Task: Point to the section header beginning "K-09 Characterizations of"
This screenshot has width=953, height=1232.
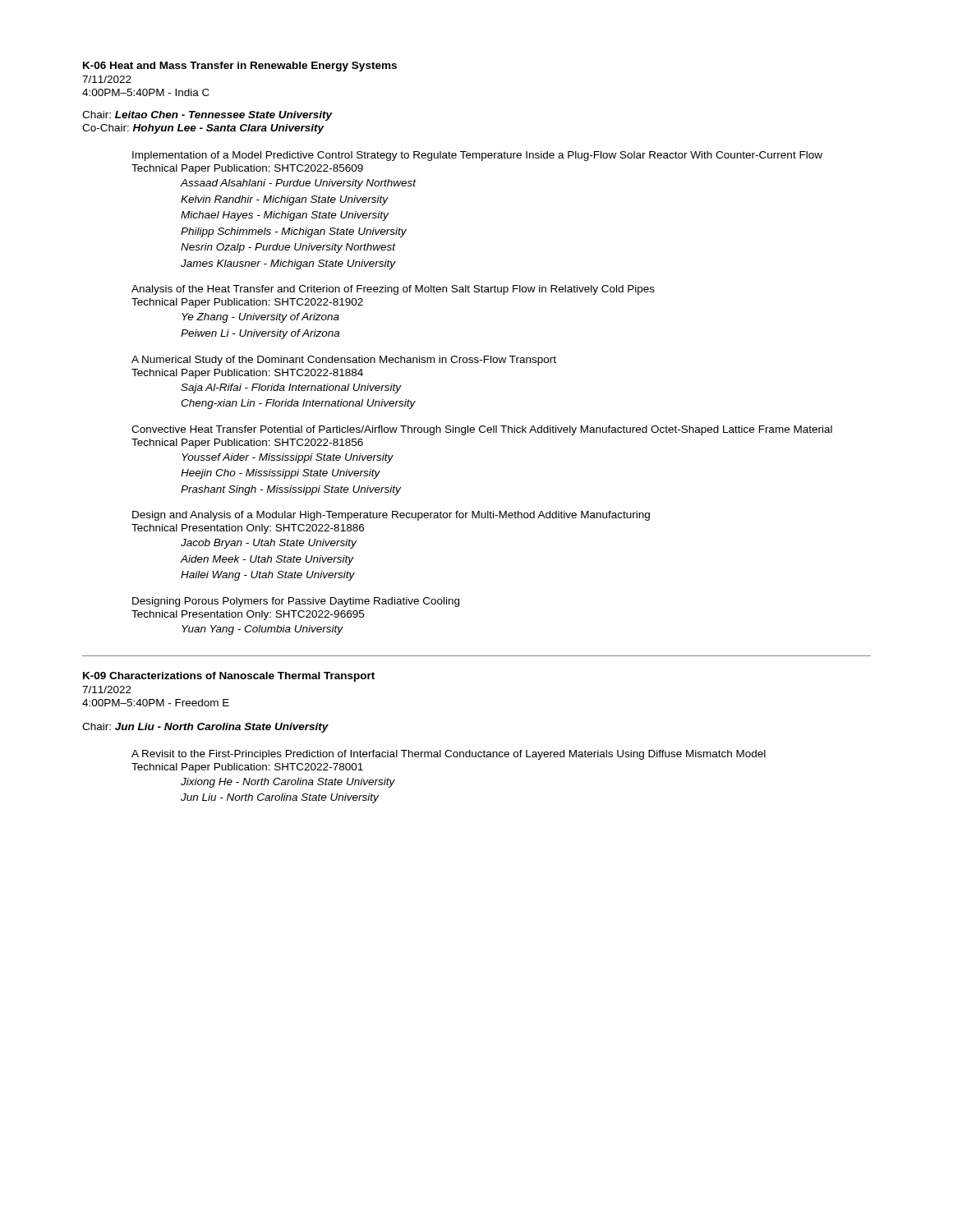Action: pyautogui.click(x=229, y=675)
